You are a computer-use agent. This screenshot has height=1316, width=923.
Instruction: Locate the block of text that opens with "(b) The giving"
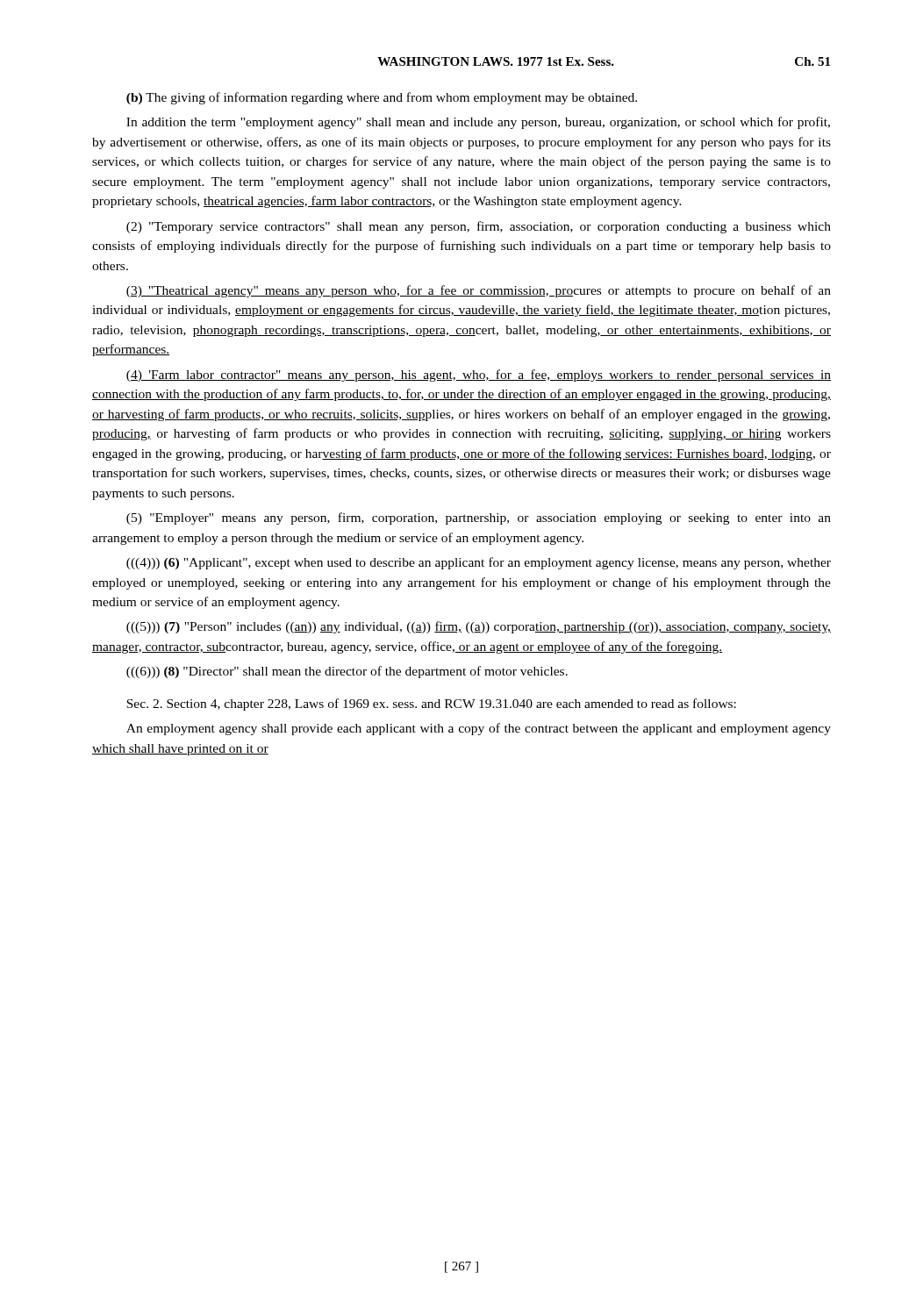462,97
